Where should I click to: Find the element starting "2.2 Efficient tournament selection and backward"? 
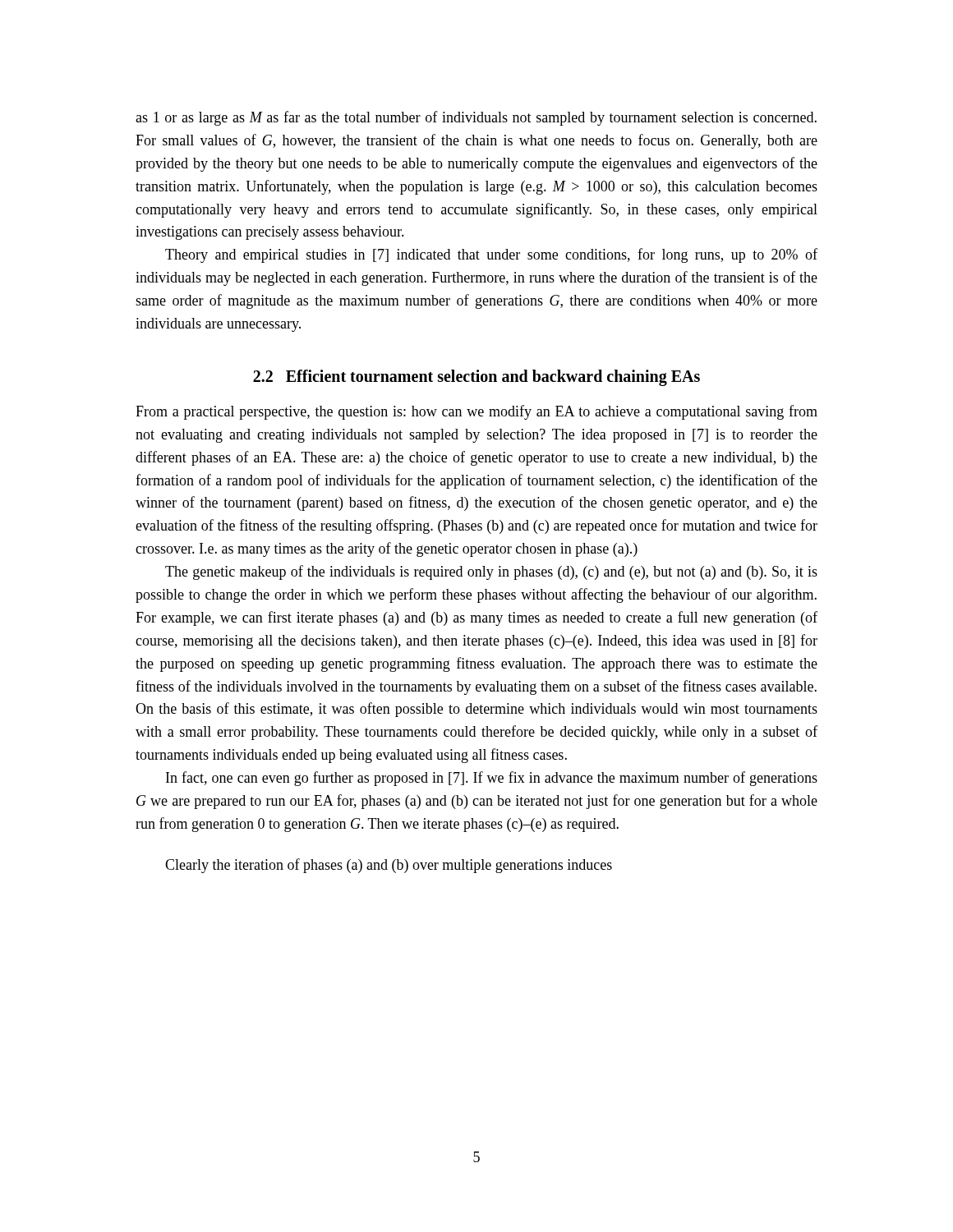coord(476,376)
